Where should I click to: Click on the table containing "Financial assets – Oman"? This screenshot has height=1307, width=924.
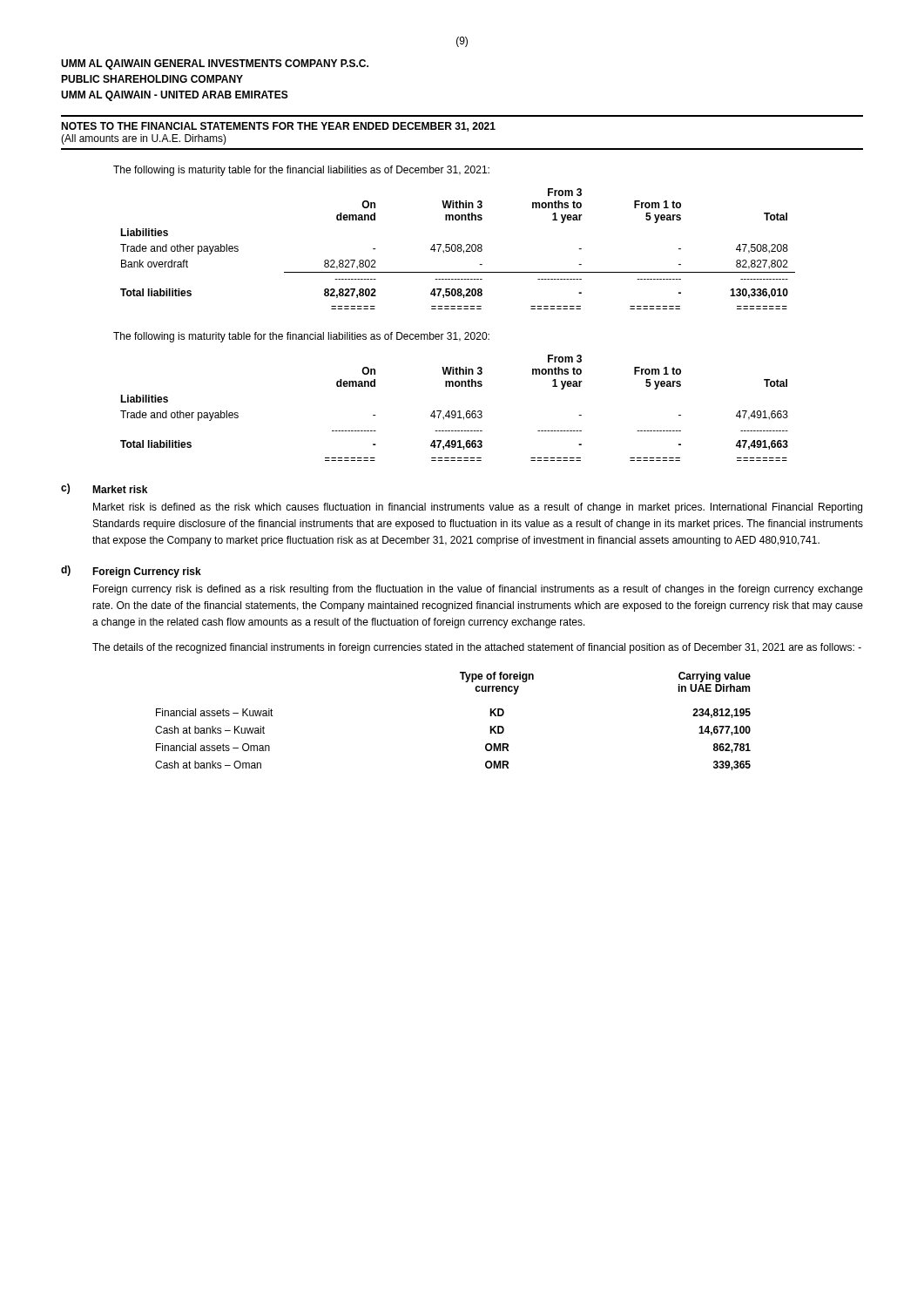pyautogui.click(x=478, y=720)
